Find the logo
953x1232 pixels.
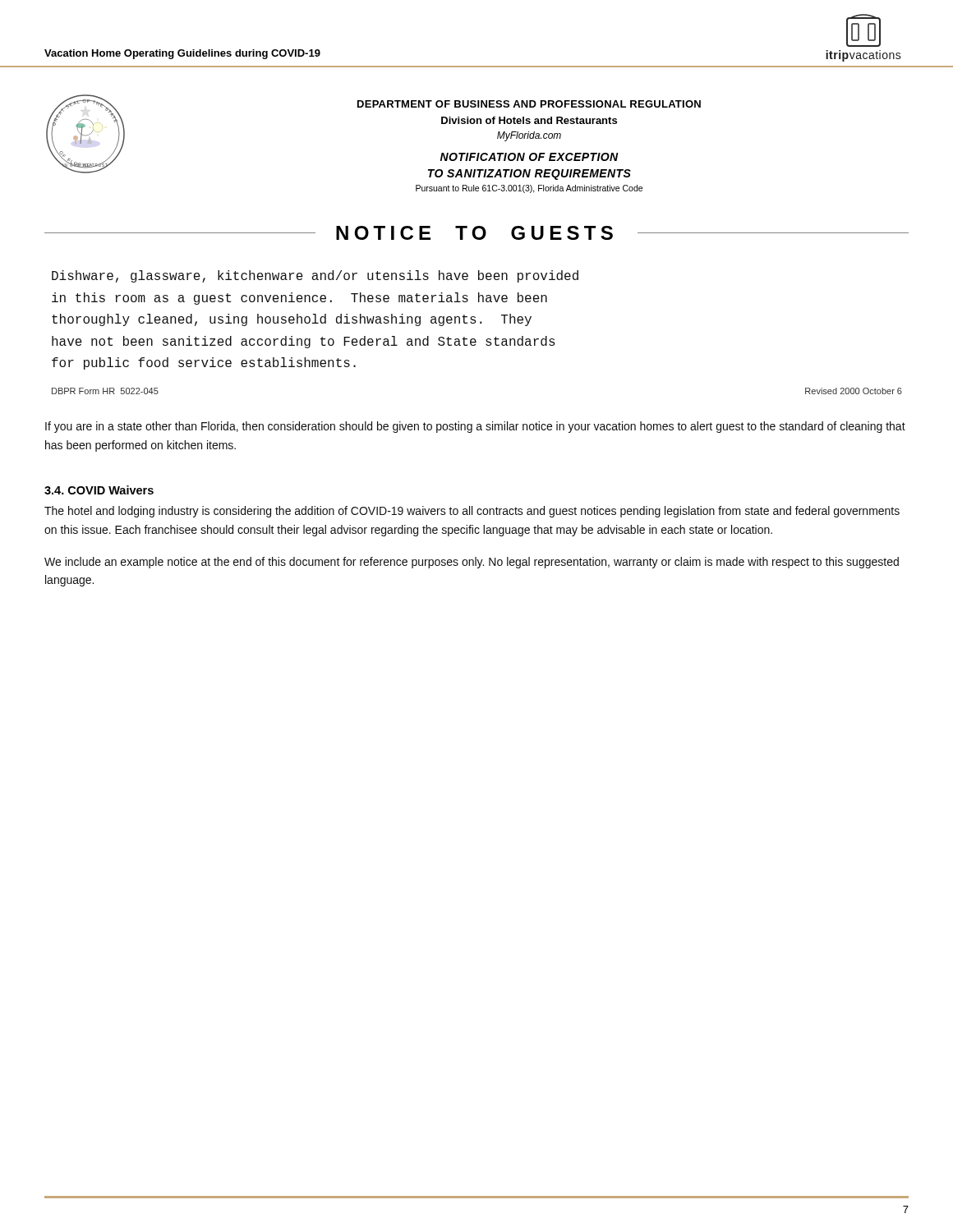(x=863, y=39)
